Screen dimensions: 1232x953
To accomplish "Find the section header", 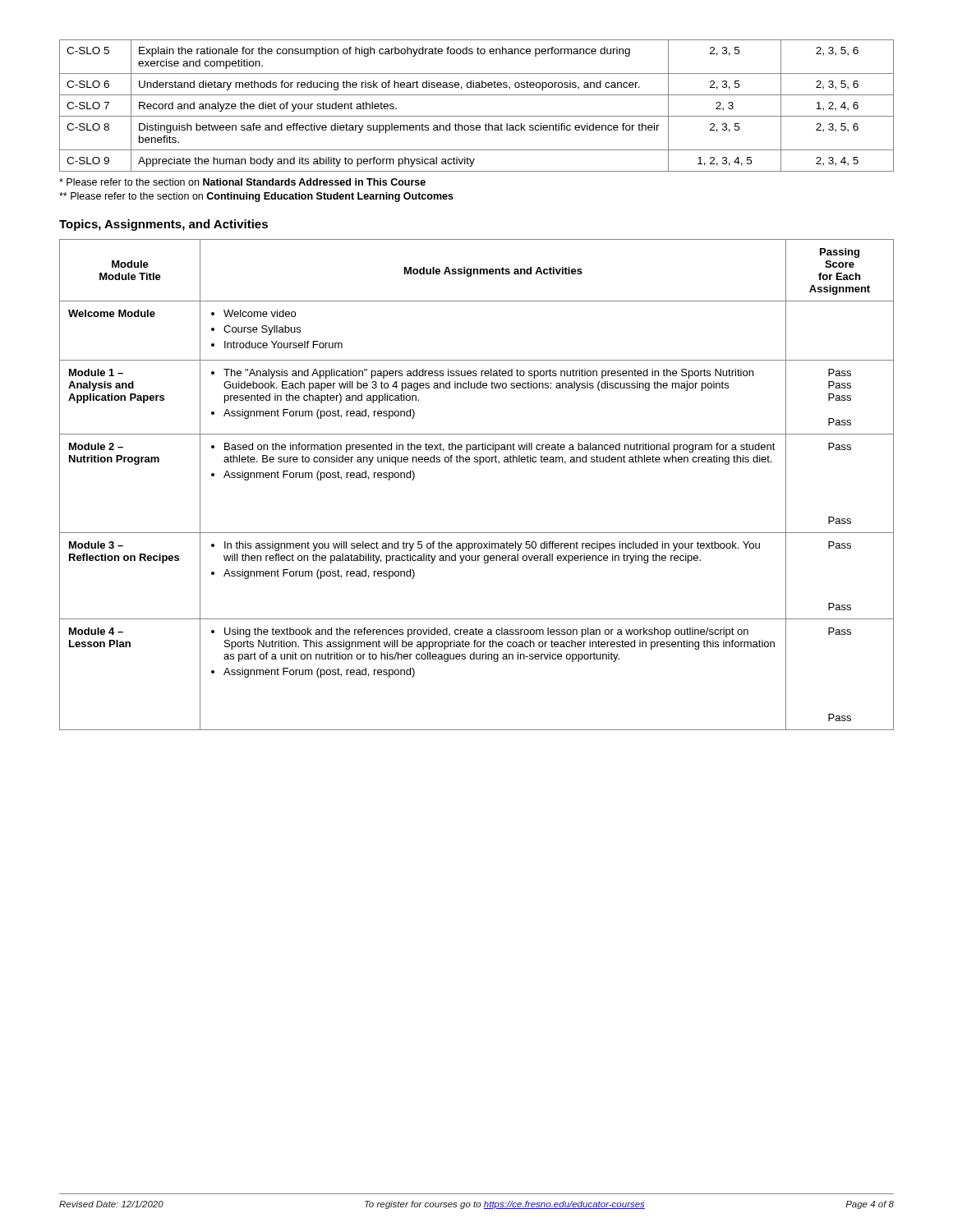I will tap(164, 224).
